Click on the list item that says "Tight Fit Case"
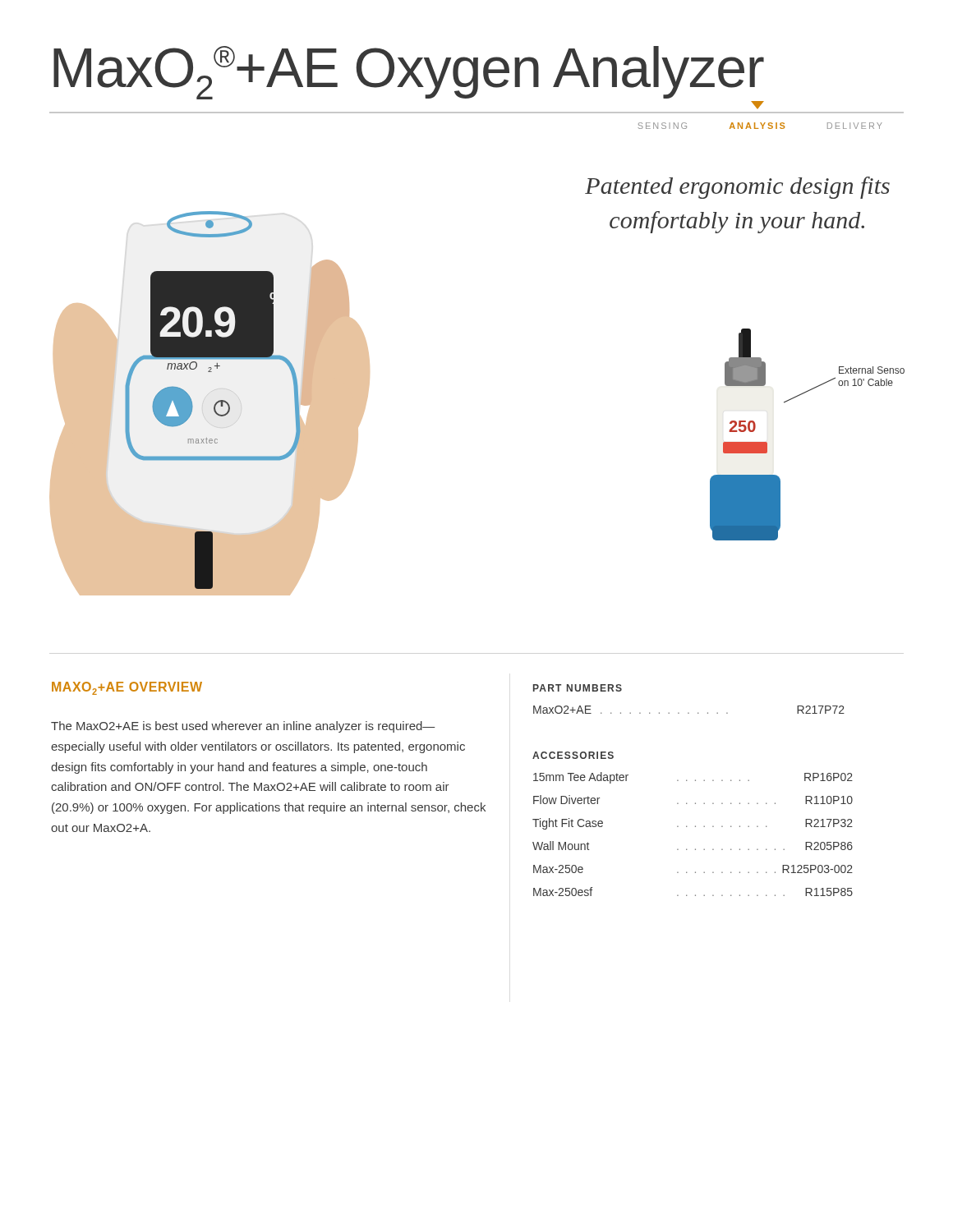 (x=693, y=823)
